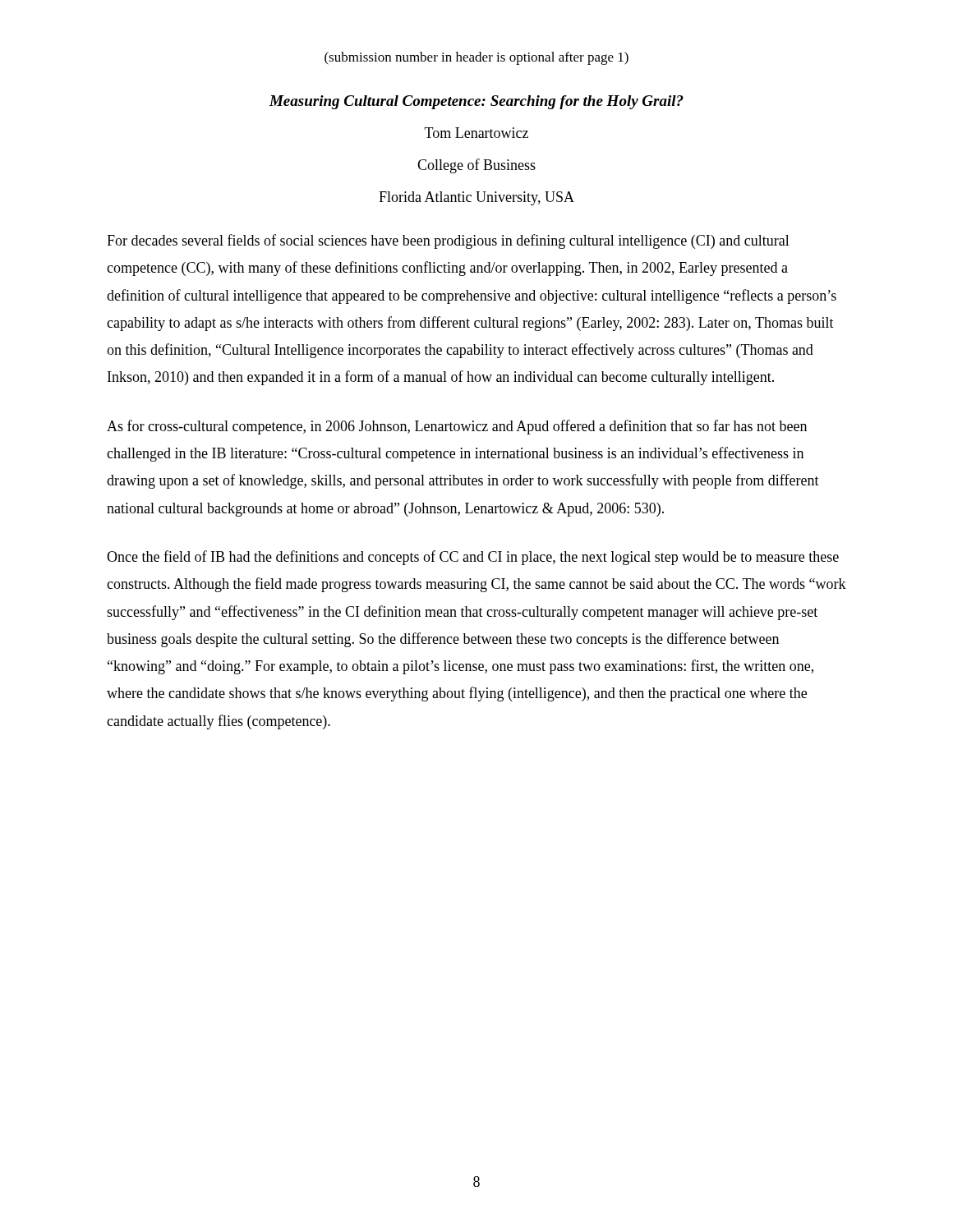The height and width of the screenshot is (1232, 953).
Task: Locate the block of text that opens with "Once the field of IB"
Action: (476, 639)
